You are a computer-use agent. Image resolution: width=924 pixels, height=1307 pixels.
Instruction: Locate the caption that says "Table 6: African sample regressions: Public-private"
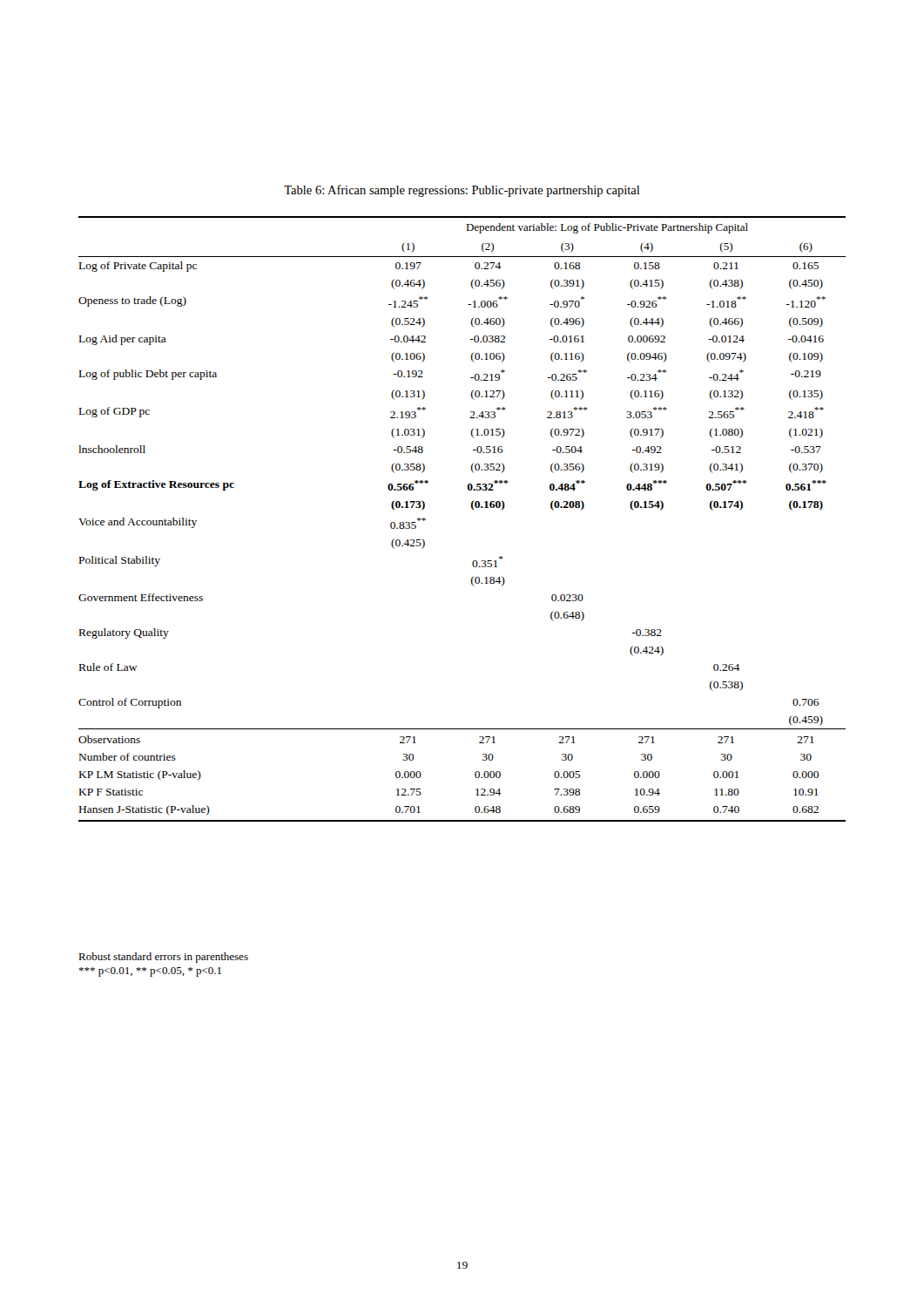pyautogui.click(x=462, y=190)
